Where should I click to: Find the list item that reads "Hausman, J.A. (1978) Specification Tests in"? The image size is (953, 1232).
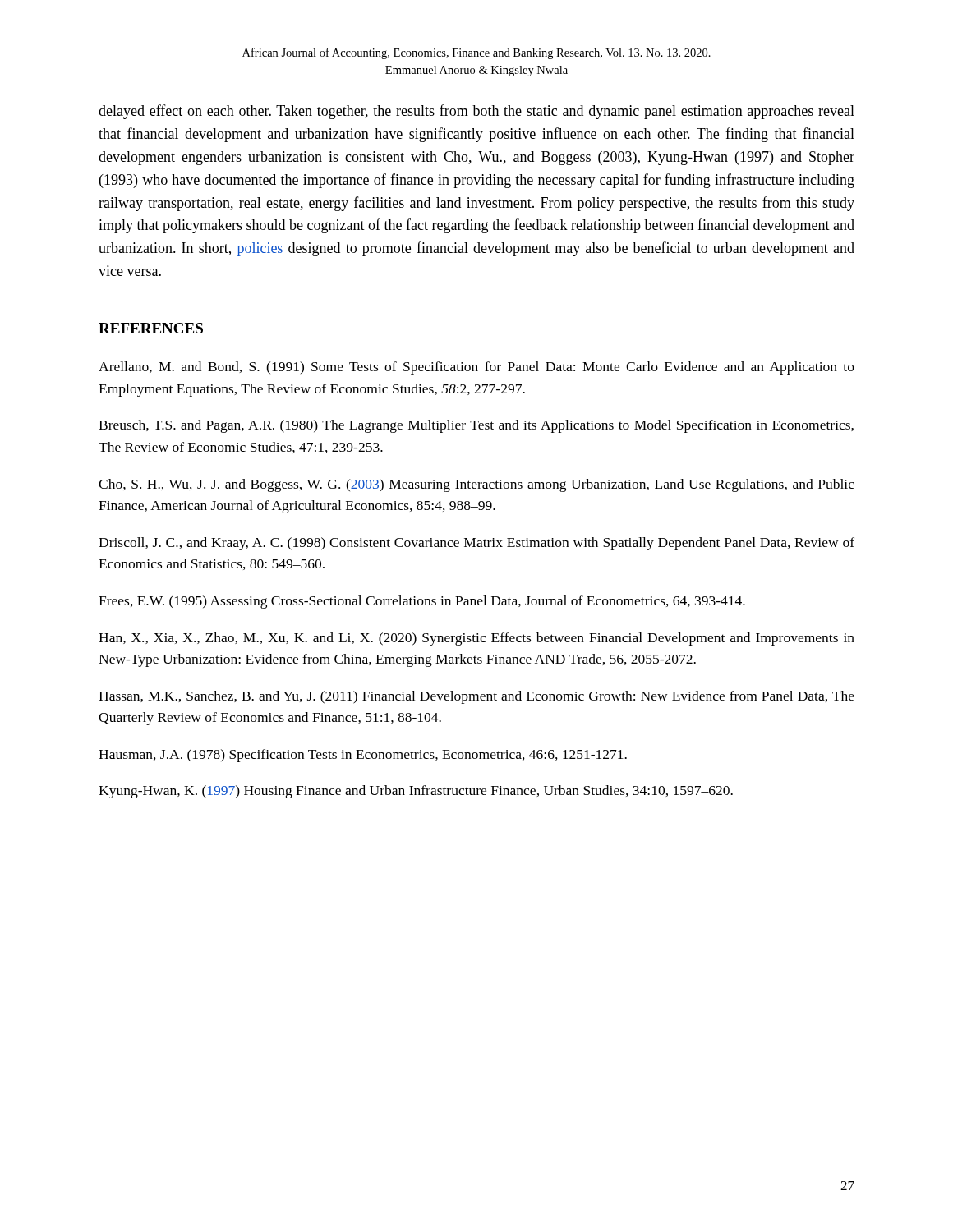[x=363, y=754]
